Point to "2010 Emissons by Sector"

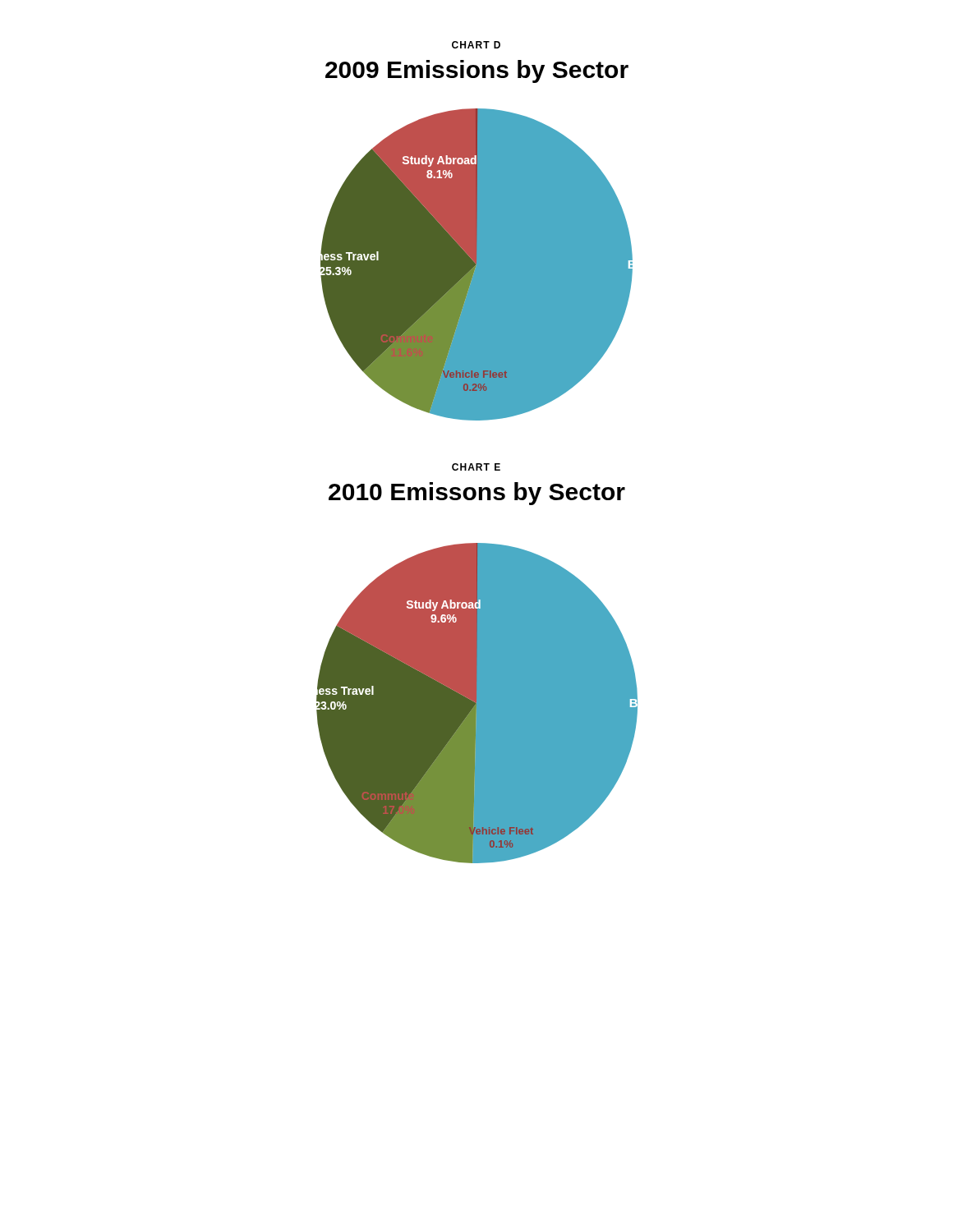pos(476,492)
